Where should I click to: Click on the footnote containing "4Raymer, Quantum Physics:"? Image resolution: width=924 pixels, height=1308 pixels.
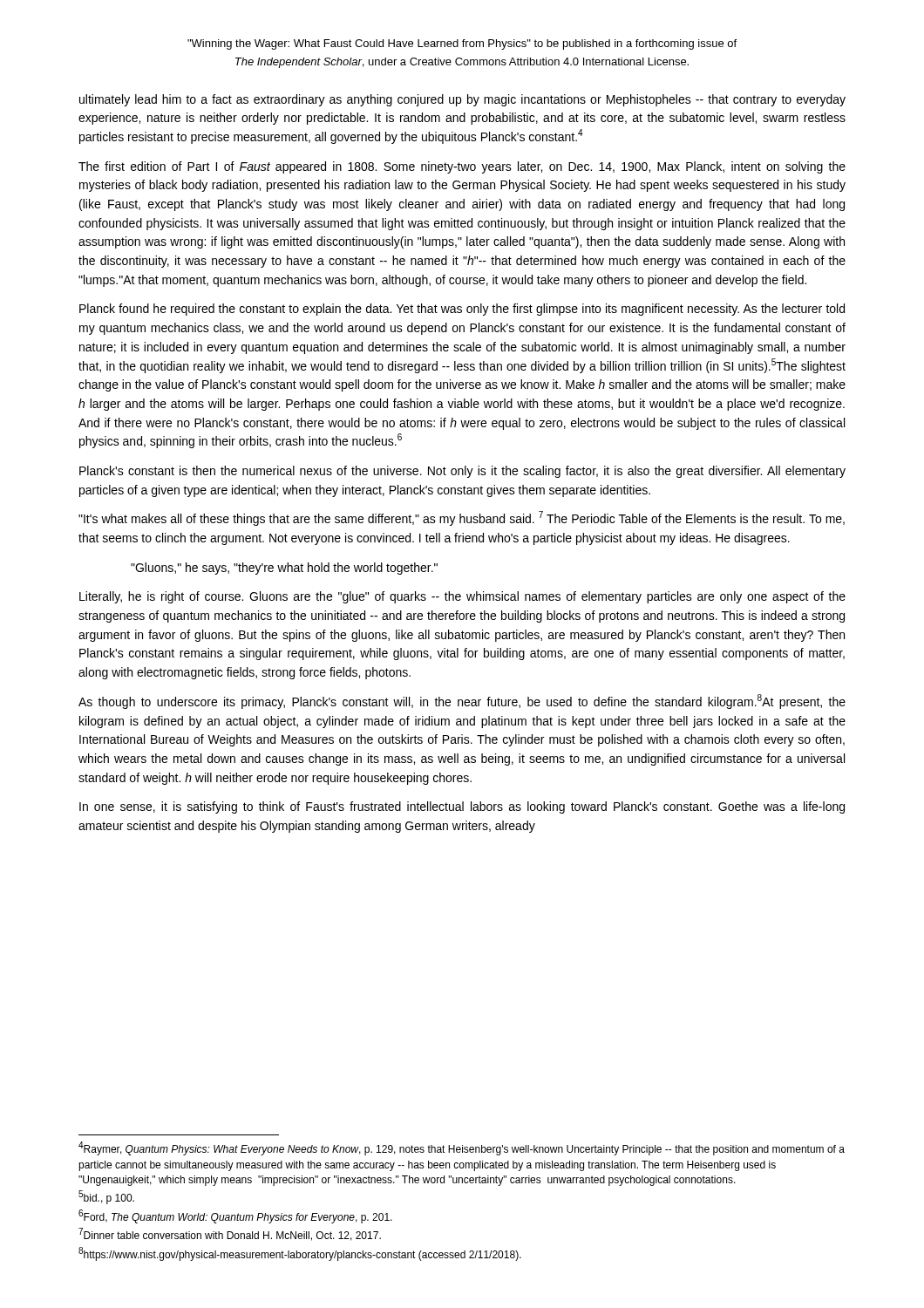coord(462,1148)
